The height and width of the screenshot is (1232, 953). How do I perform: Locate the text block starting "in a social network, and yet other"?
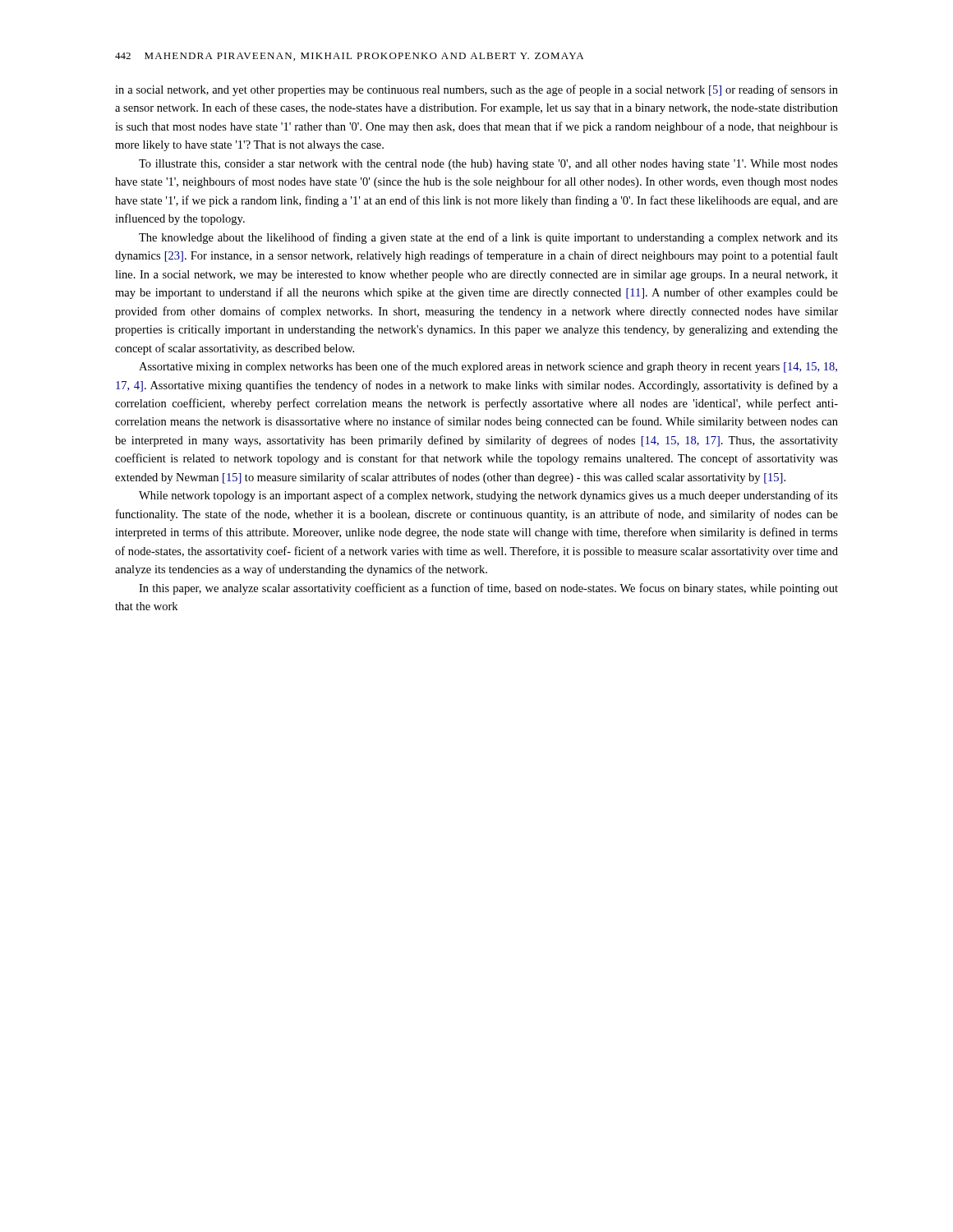(x=476, y=117)
